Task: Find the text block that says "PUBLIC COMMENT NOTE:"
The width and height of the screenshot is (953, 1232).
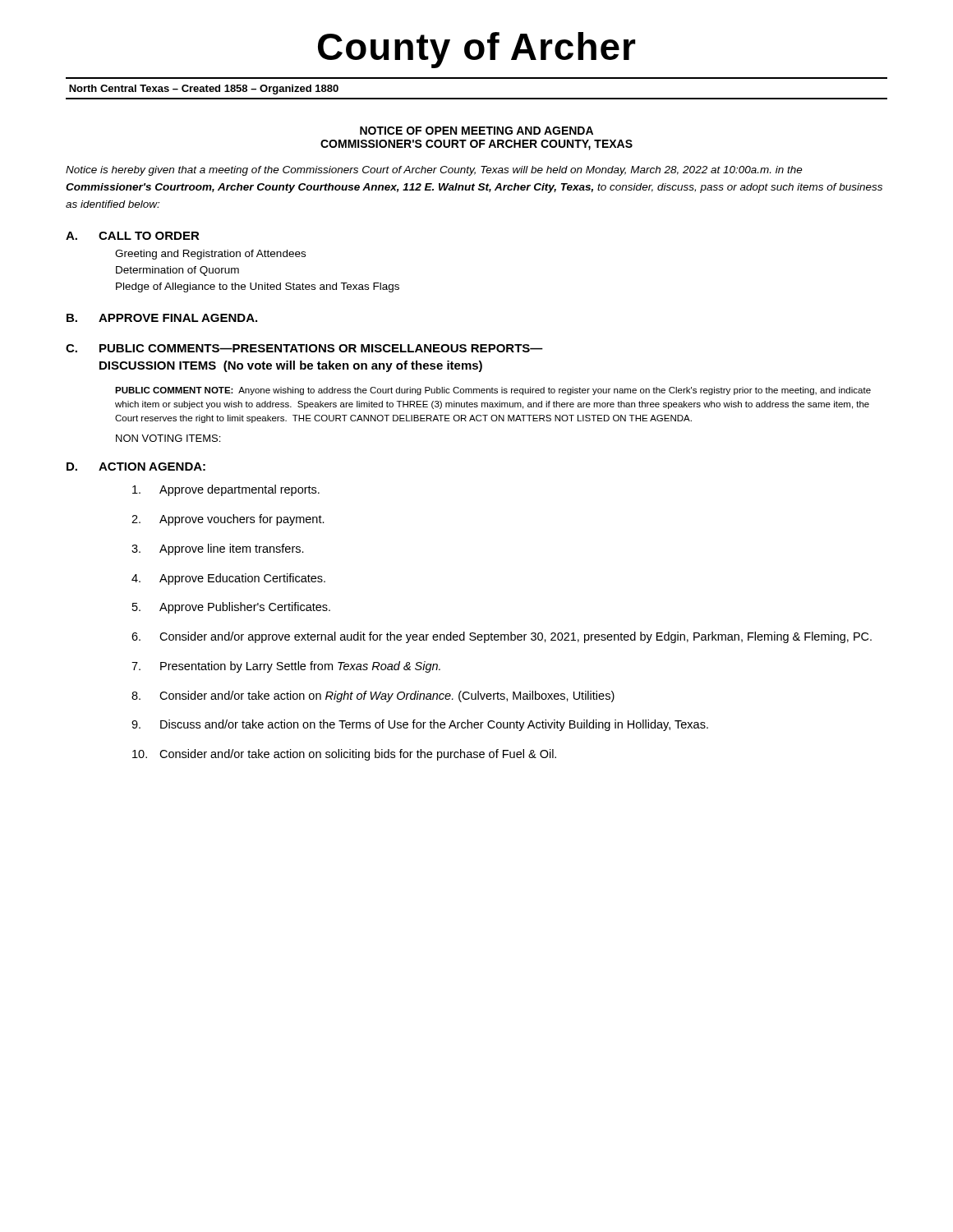Action: (x=493, y=404)
